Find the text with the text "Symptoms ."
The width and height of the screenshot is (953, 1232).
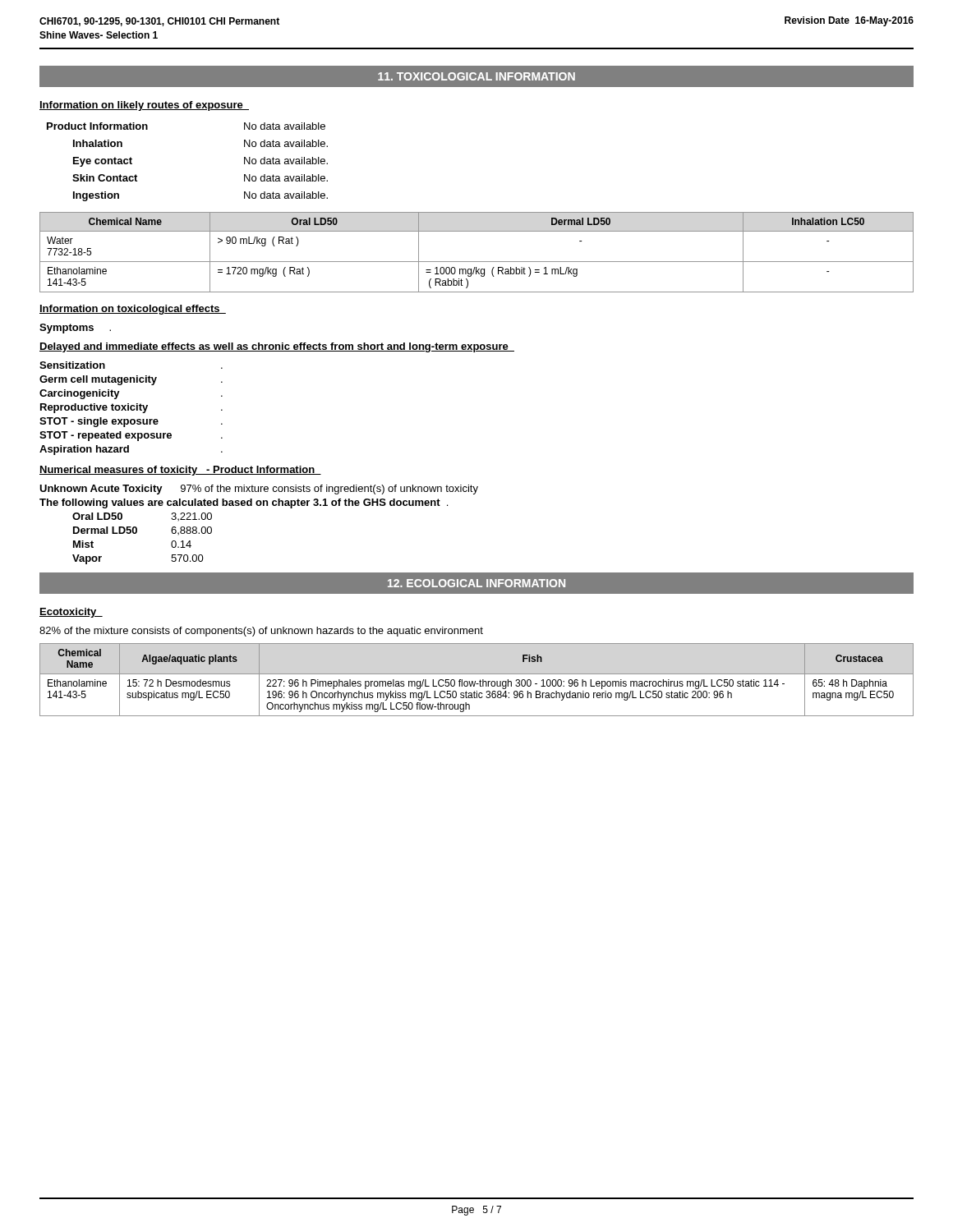pyautogui.click(x=76, y=327)
